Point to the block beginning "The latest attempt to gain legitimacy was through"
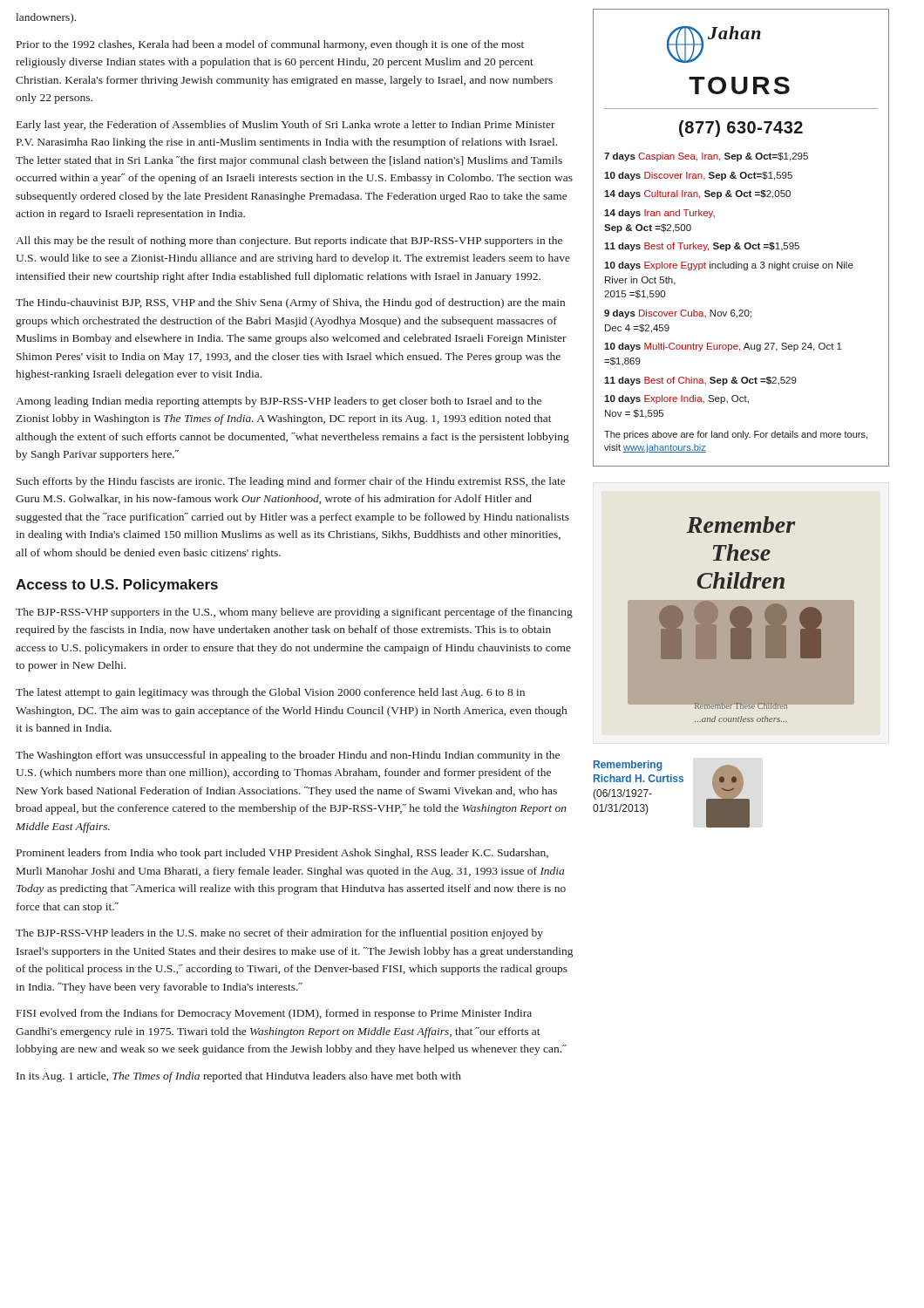The width and height of the screenshot is (924, 1308). click(x=292, y=710)
